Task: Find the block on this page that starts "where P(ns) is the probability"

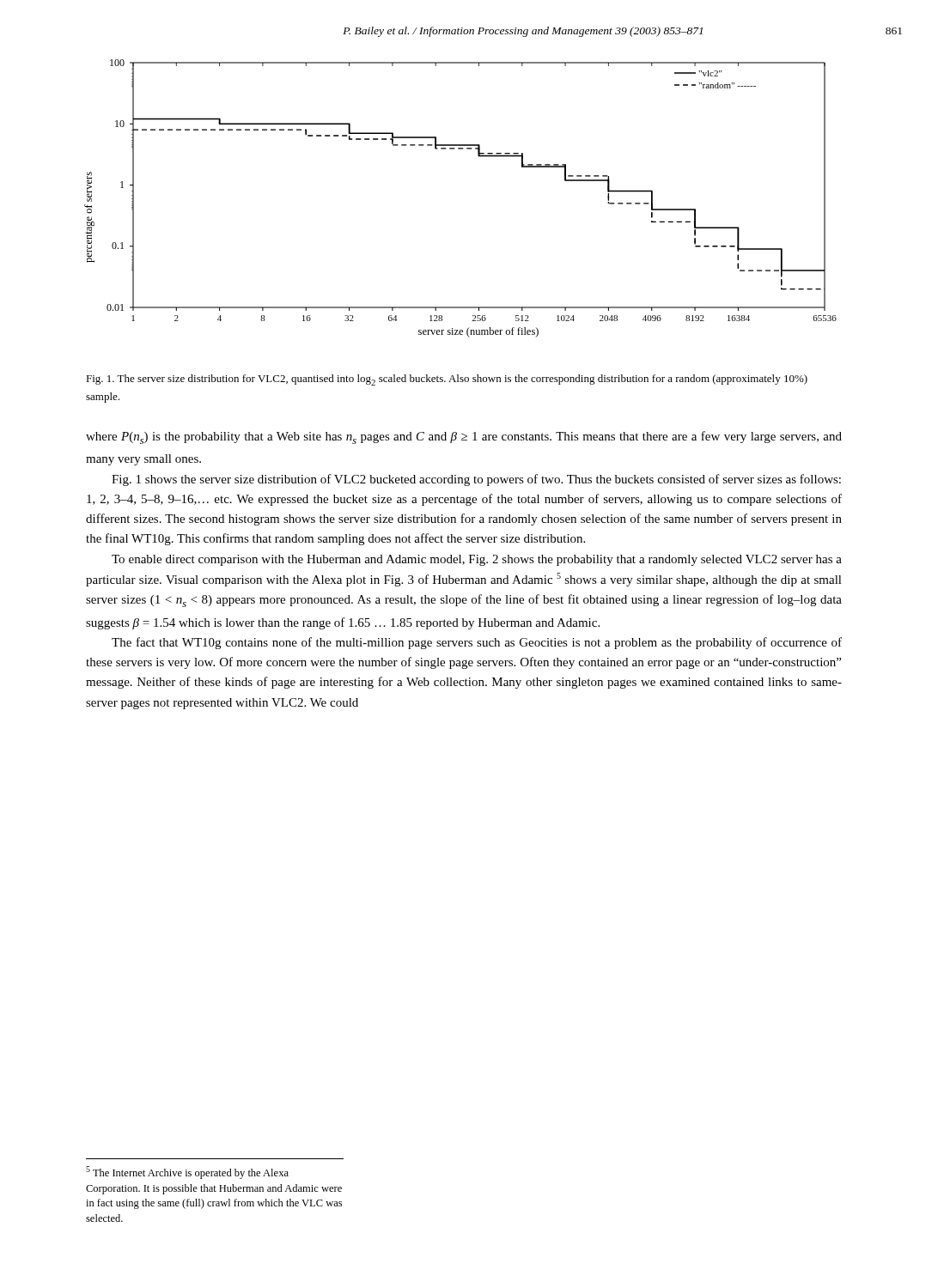Action: [464, 570]
